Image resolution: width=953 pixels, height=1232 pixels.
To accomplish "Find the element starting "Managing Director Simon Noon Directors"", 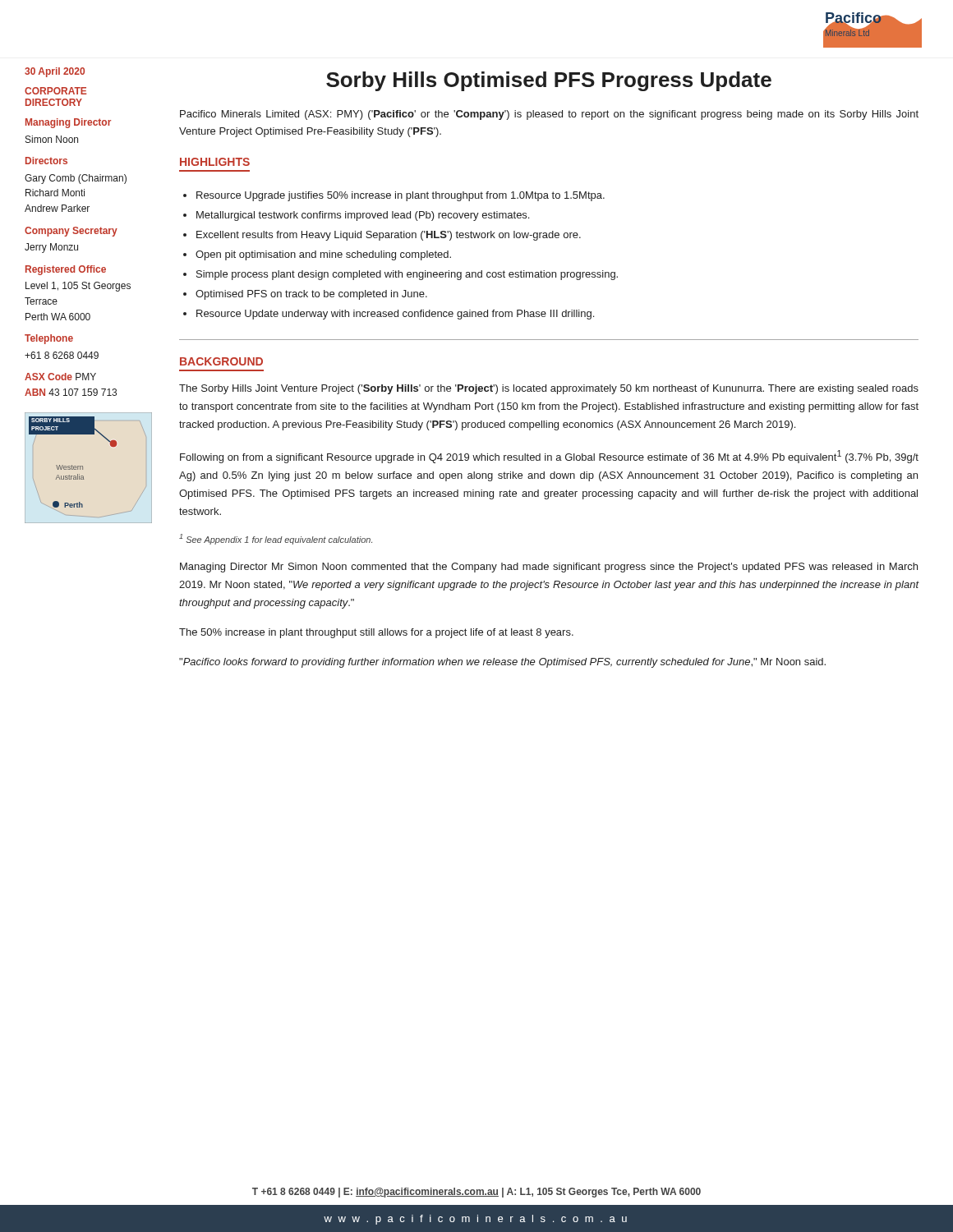I will pyautogui.click(x=94, y=258).
